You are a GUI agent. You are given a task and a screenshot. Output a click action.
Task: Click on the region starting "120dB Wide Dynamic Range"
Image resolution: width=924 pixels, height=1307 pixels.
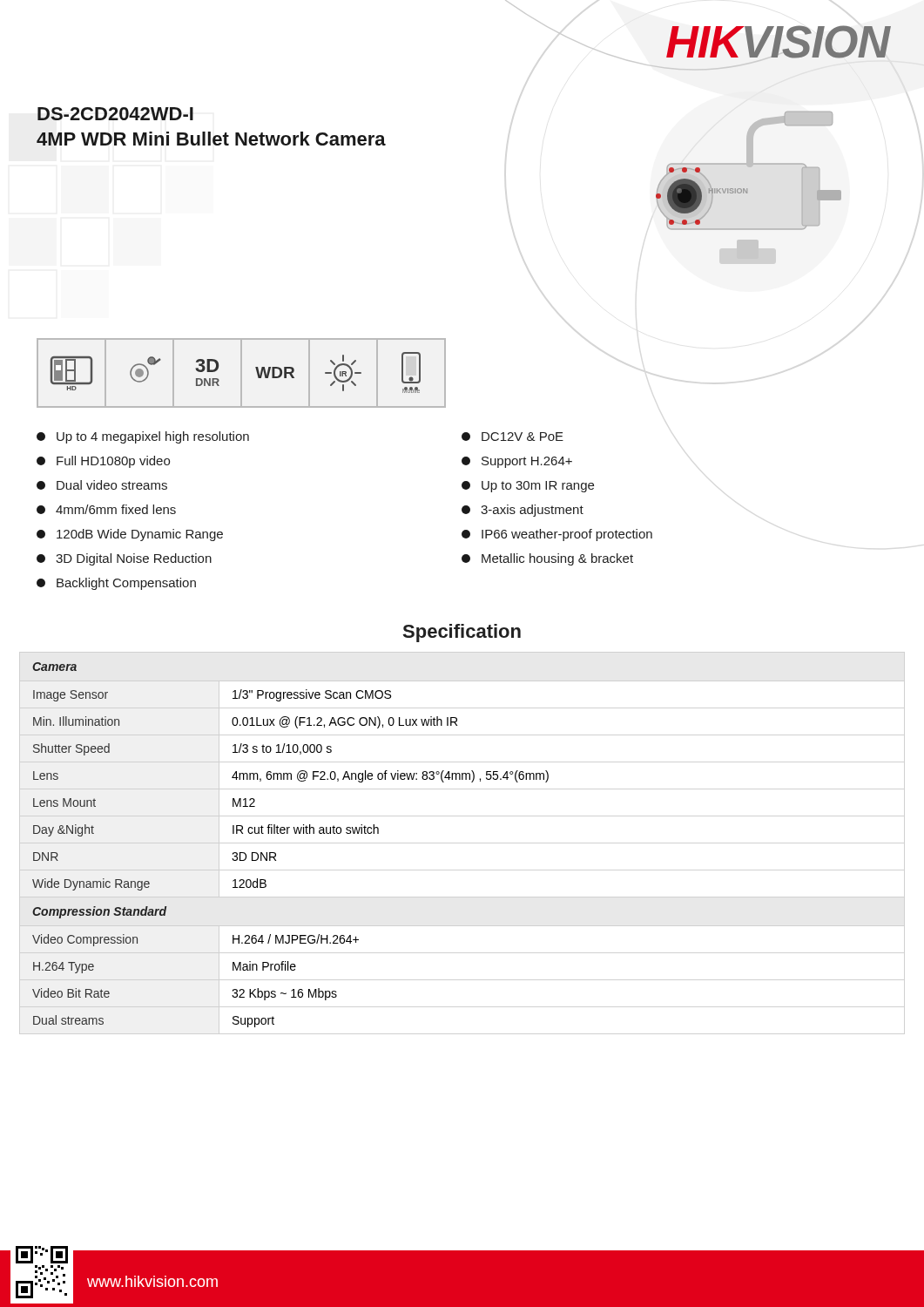(130, 534)
